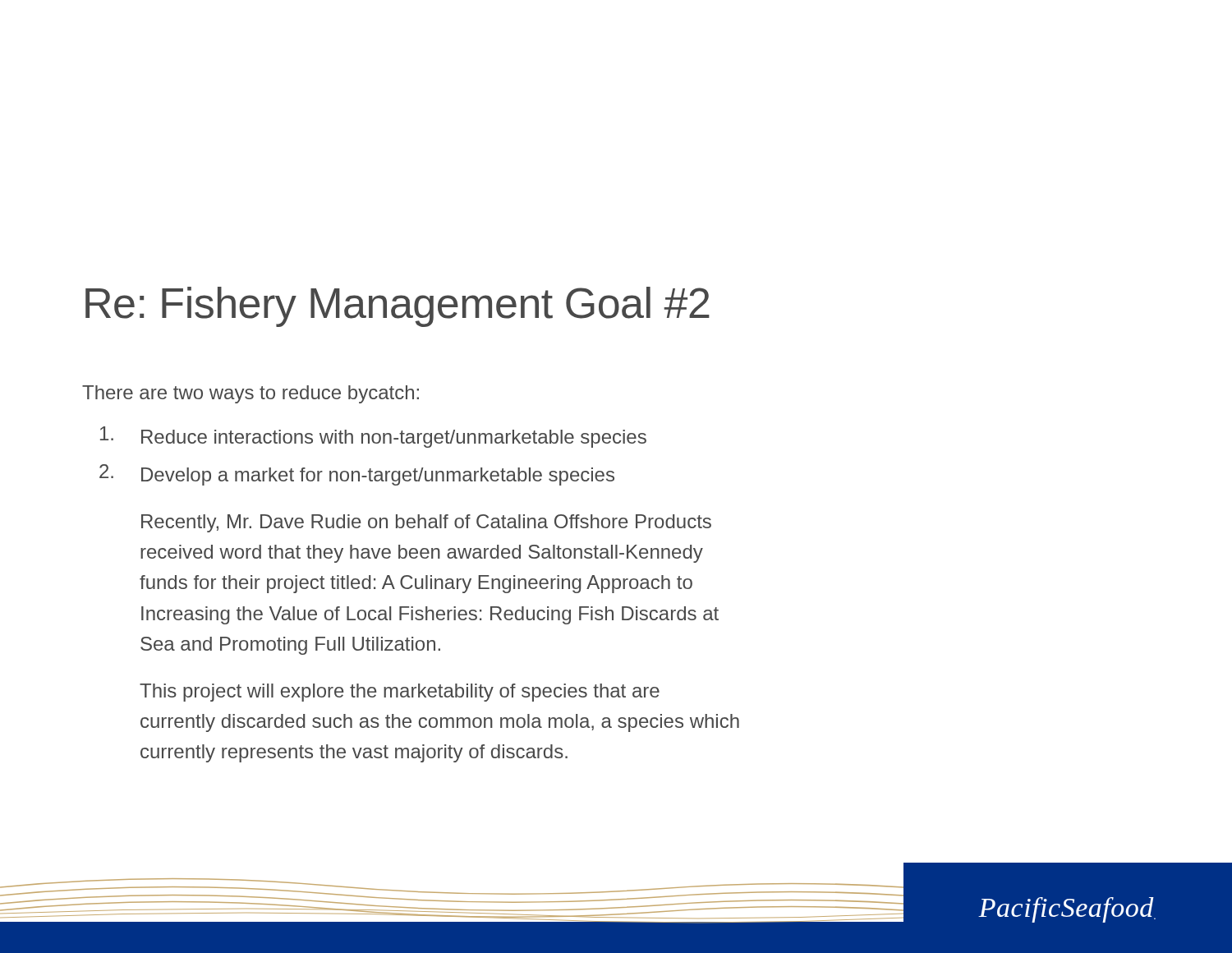Find the block on this page that starts "This project will explore the"
The height and width of the screenshot is (953, 1232).
440,721
